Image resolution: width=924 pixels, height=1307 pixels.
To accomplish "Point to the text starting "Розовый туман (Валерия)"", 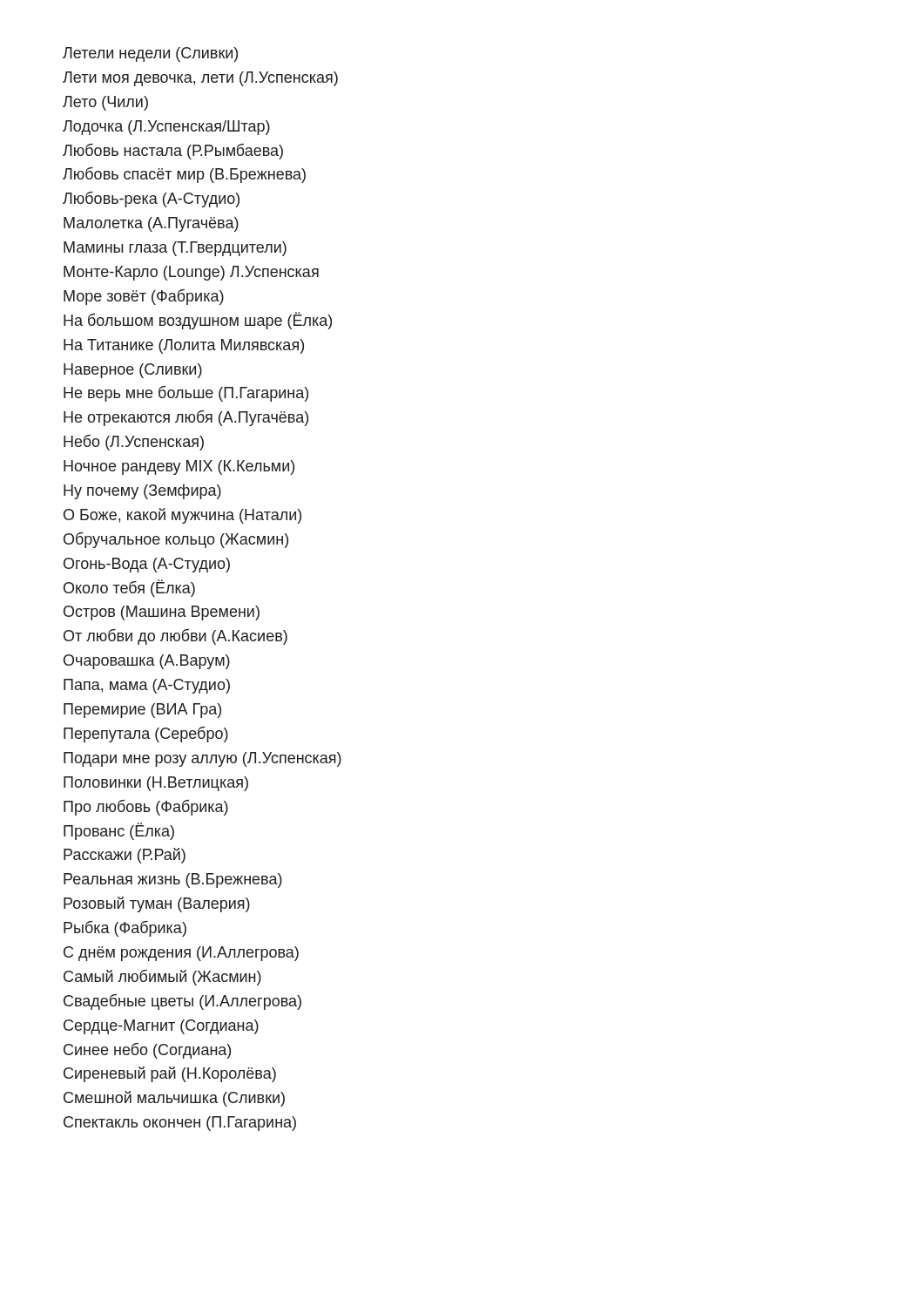I will pos(157,904).
